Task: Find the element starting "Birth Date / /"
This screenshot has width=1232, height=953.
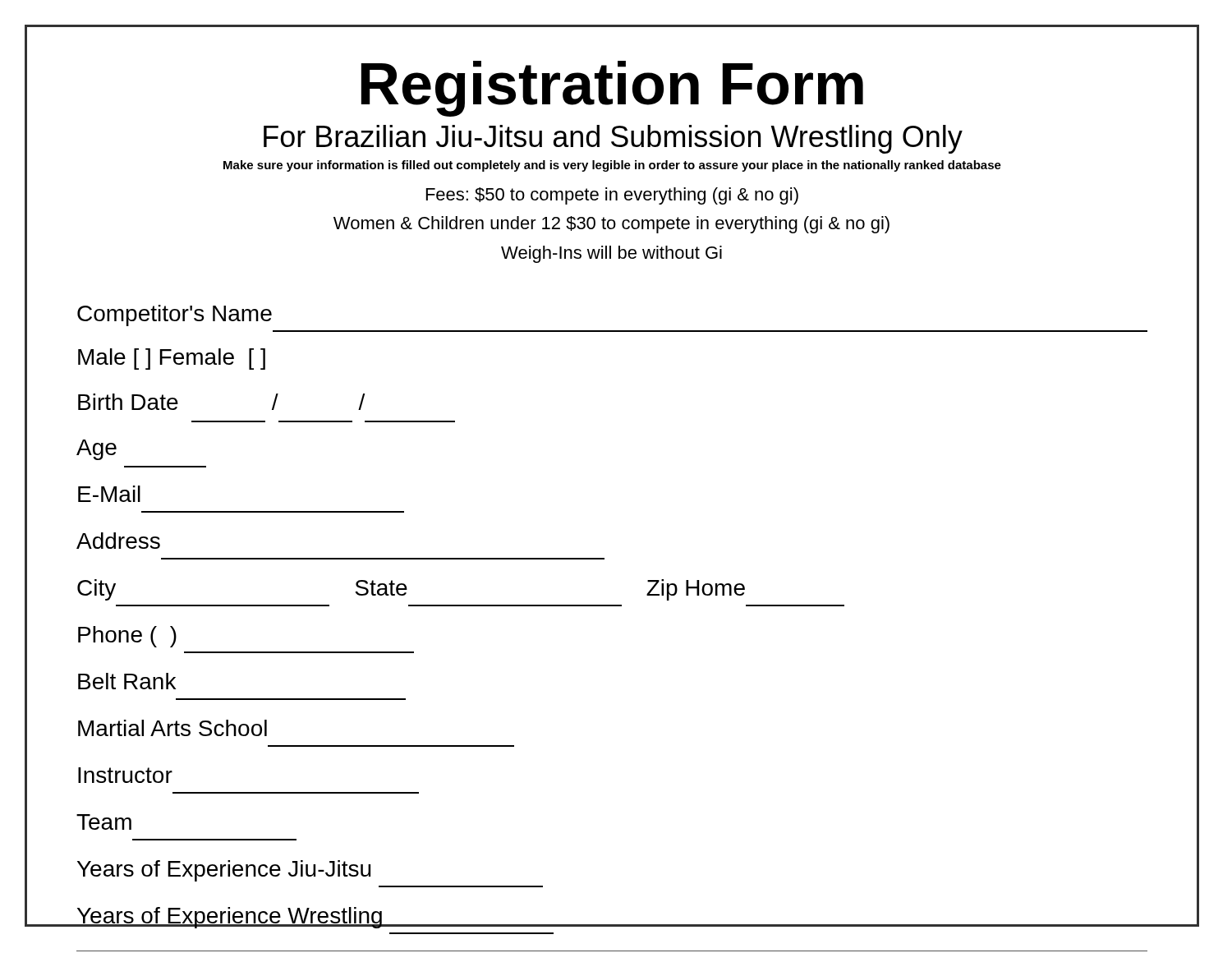Action: pos(266,401)
